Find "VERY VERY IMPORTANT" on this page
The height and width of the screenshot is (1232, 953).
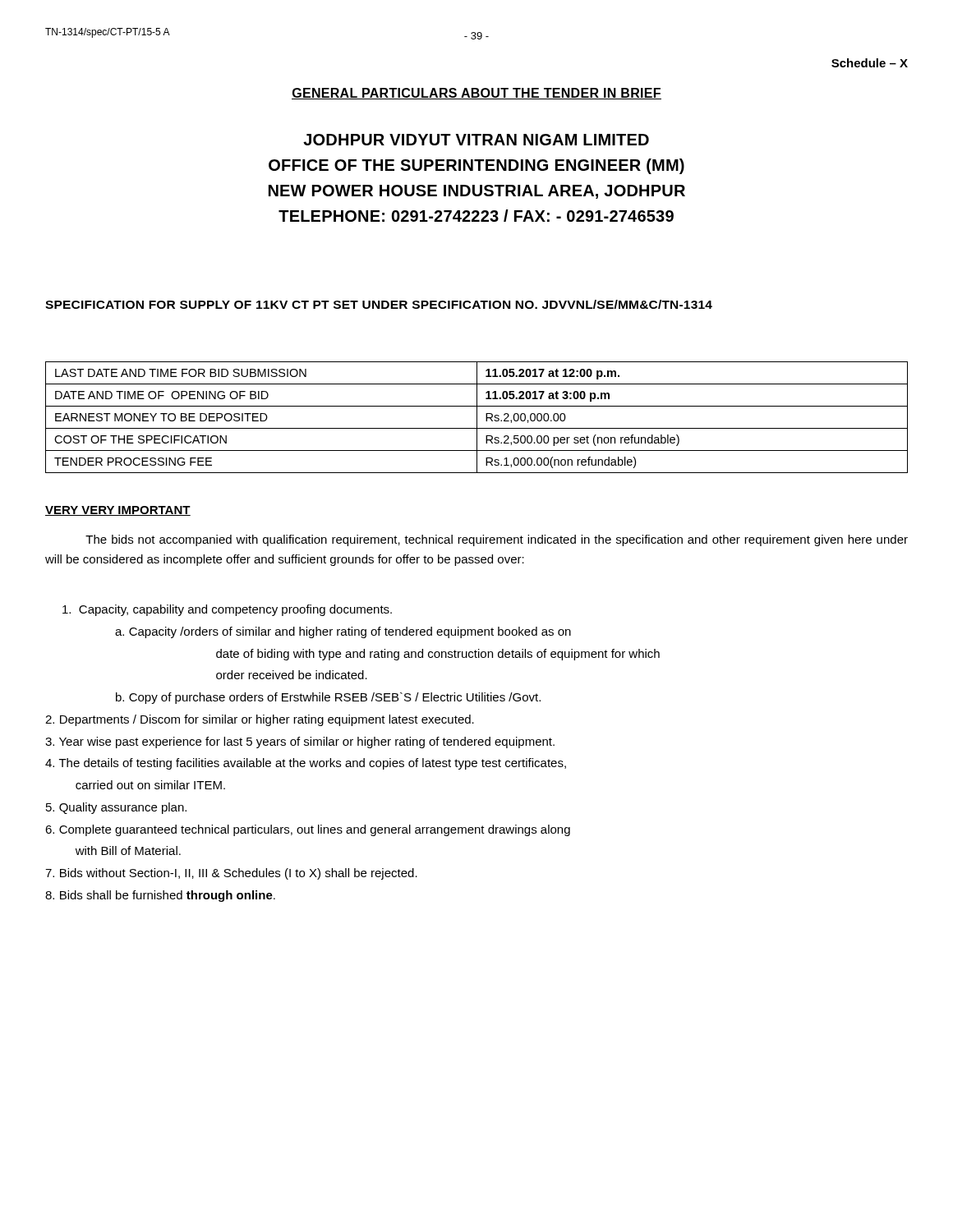(118, 510)
